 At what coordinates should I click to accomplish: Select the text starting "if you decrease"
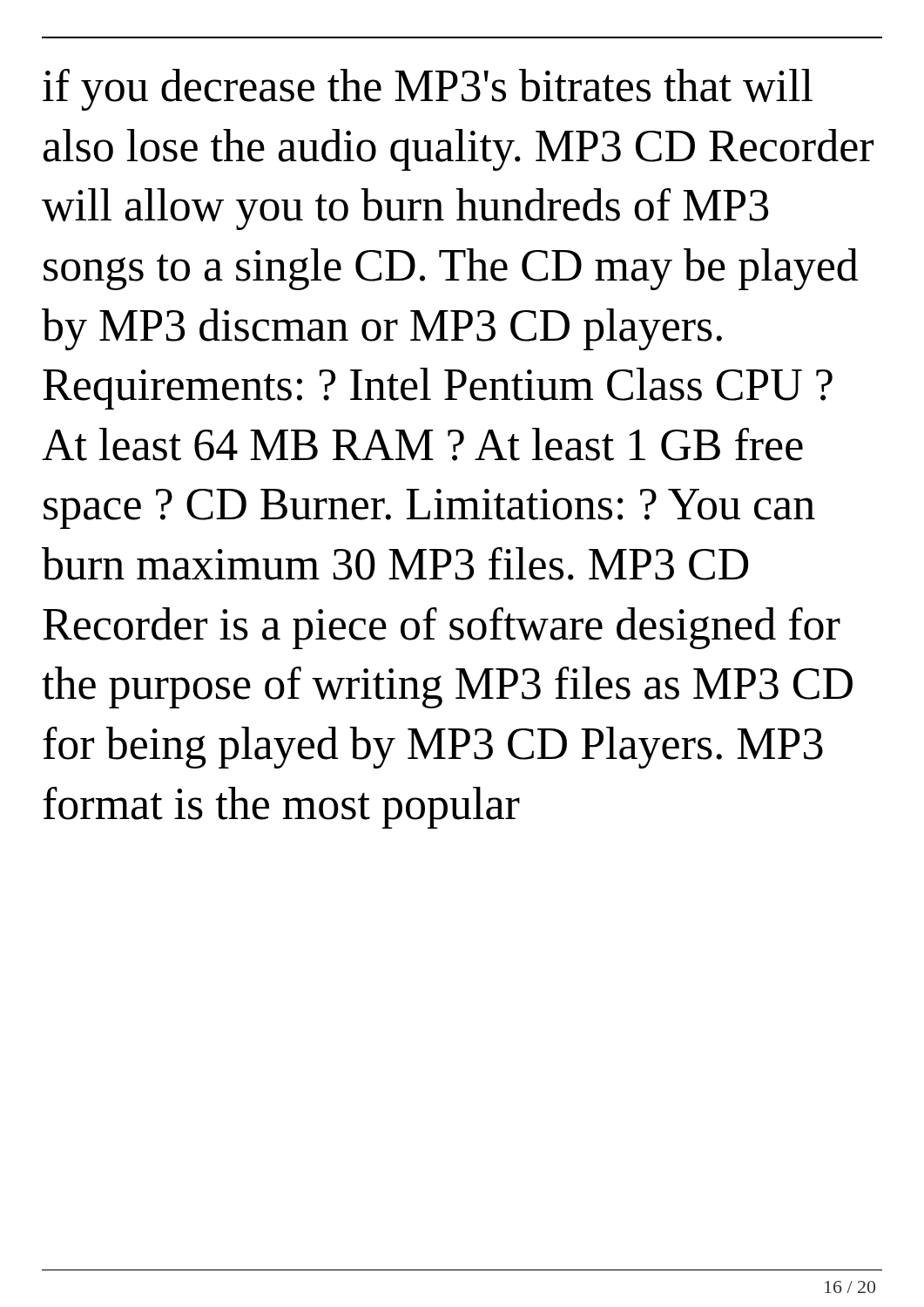458,445
